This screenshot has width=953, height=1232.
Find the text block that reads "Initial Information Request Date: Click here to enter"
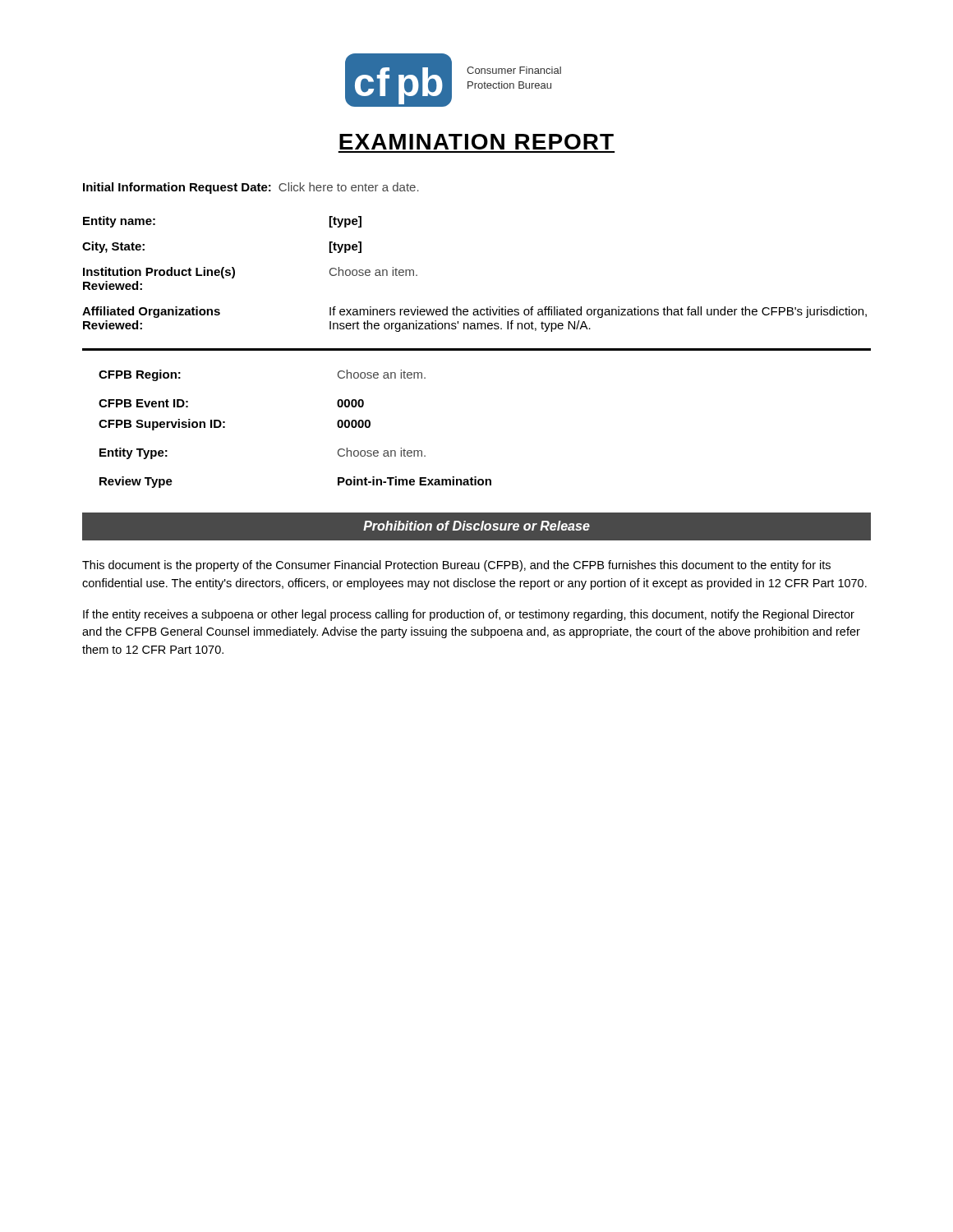point(251,187)
